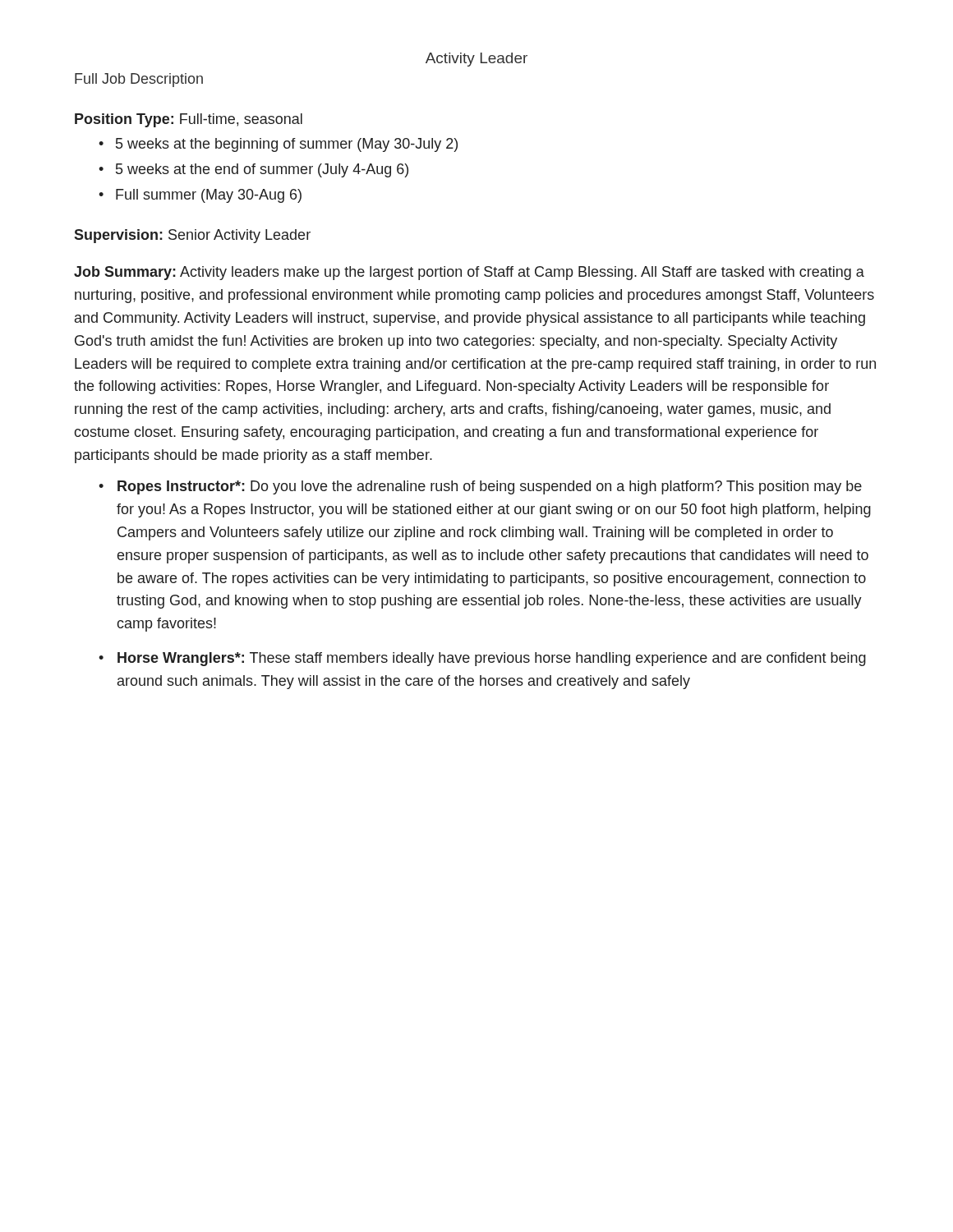Where does it say "Full Job Description"?

point(139,79)
